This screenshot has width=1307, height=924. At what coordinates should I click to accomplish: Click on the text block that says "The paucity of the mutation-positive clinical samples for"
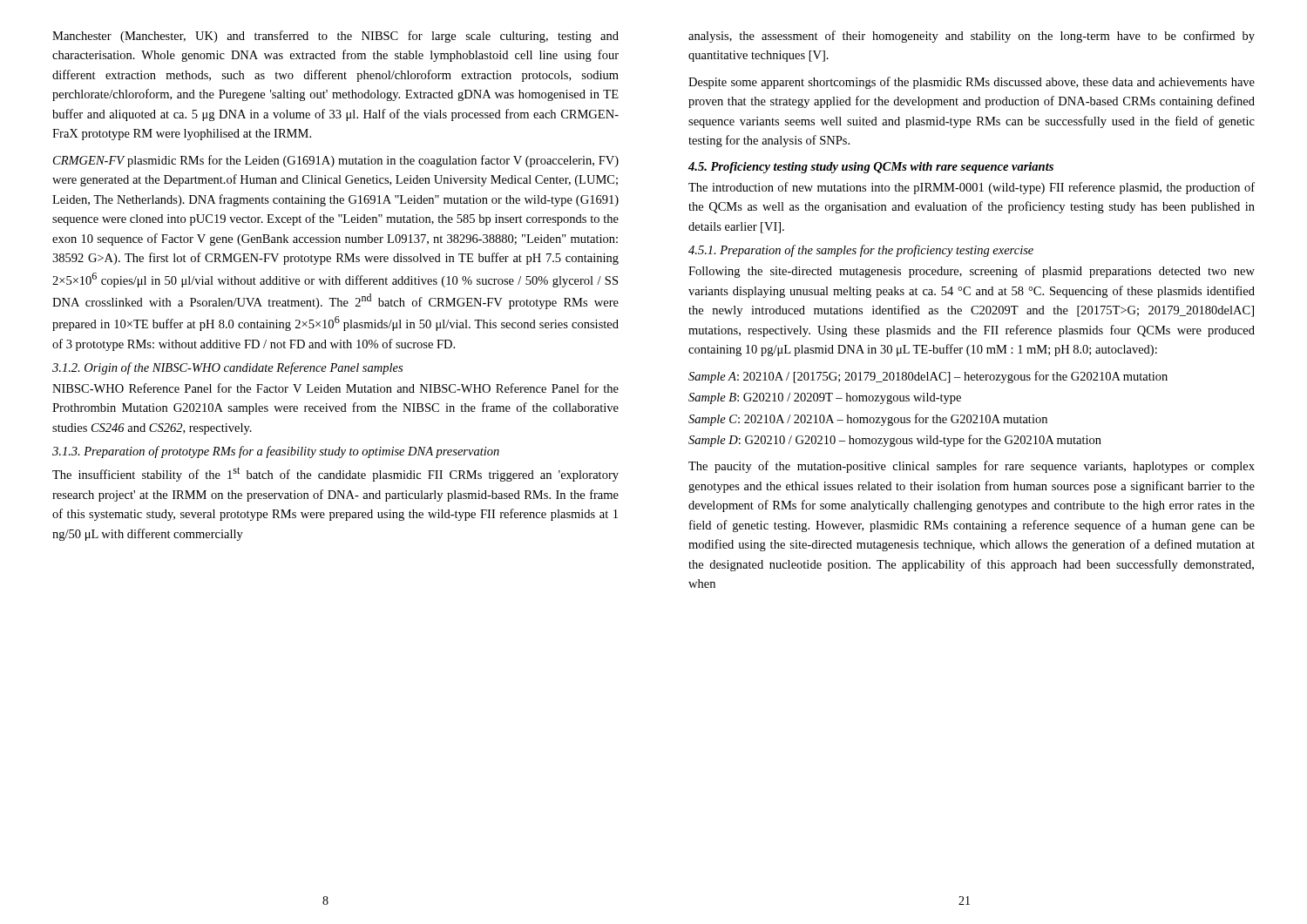(x=972, y=525)
